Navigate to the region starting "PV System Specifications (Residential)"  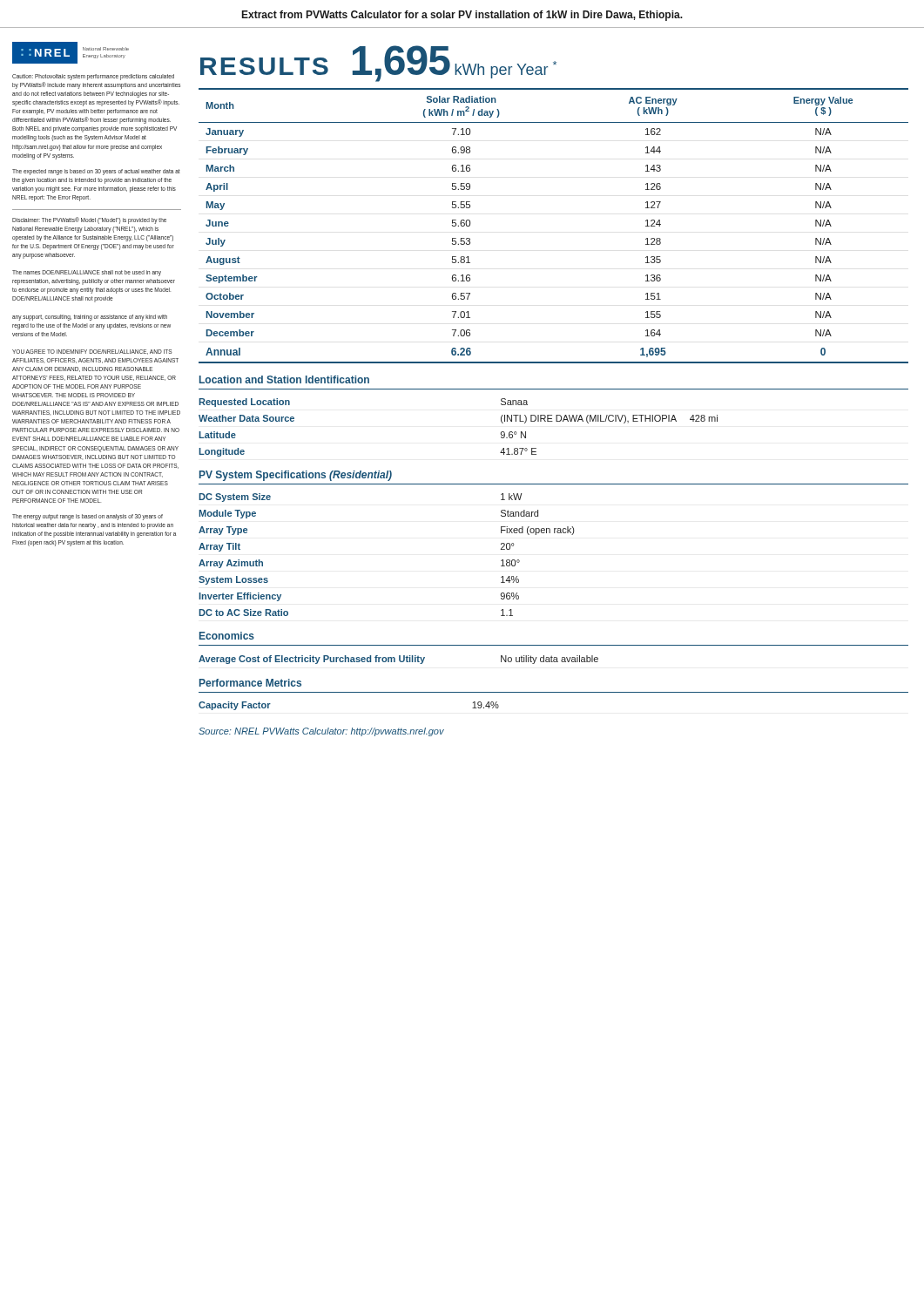295,475
